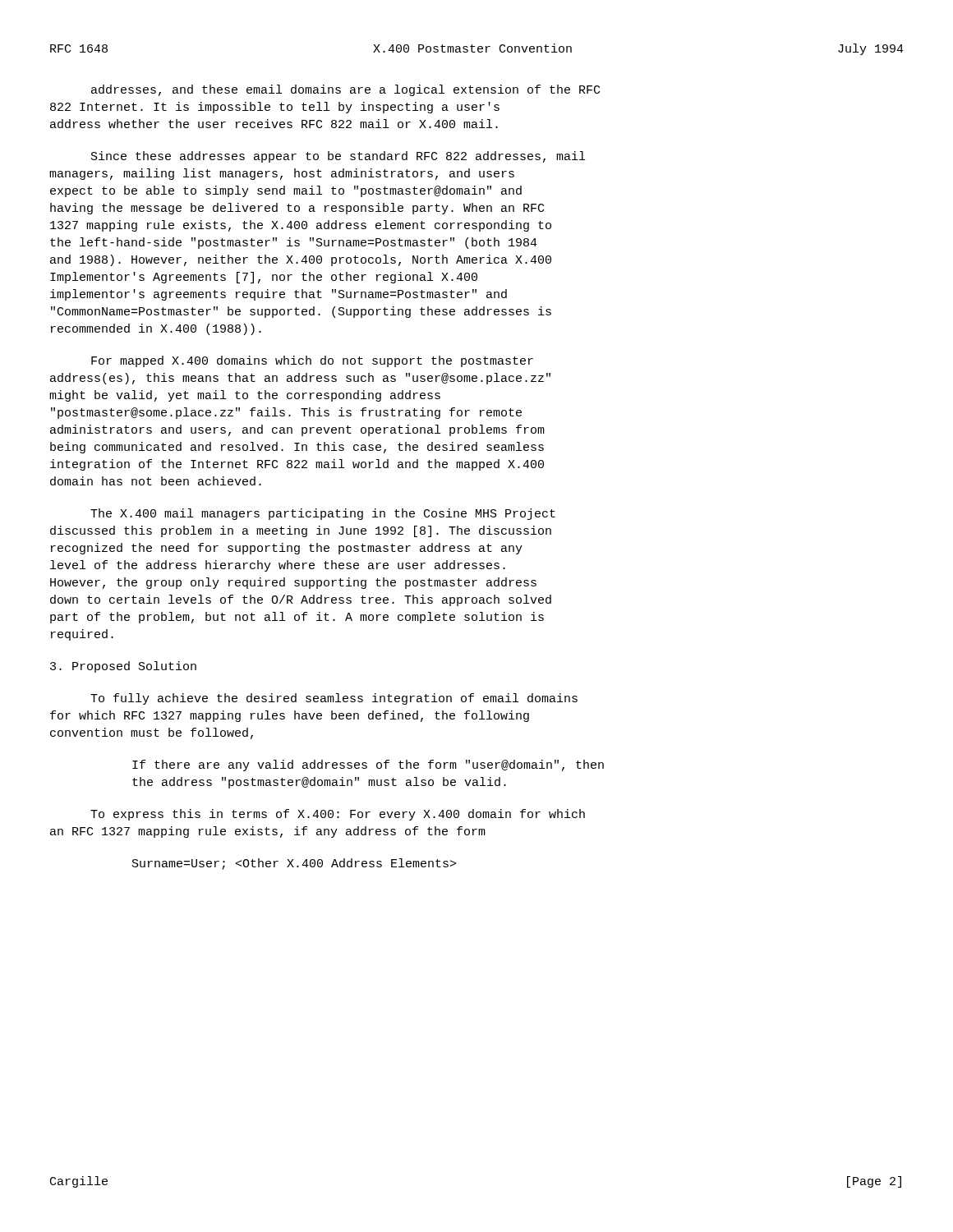Click the passage that begins "To fully achieve the desired"
953x1232 pixels.
click(x=314, y=717)
